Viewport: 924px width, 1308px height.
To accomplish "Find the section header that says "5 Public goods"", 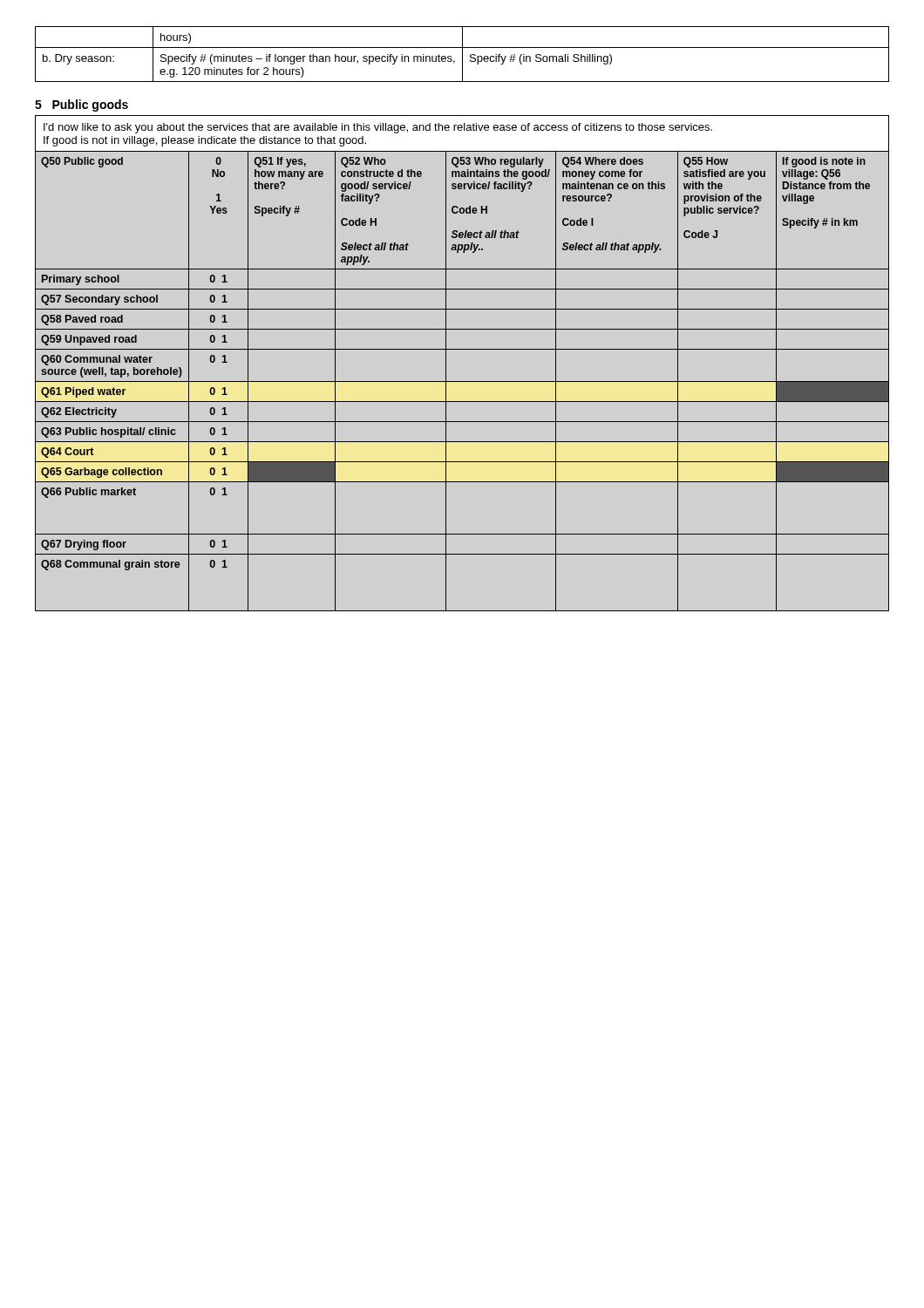I will click(x=82, y=105).
